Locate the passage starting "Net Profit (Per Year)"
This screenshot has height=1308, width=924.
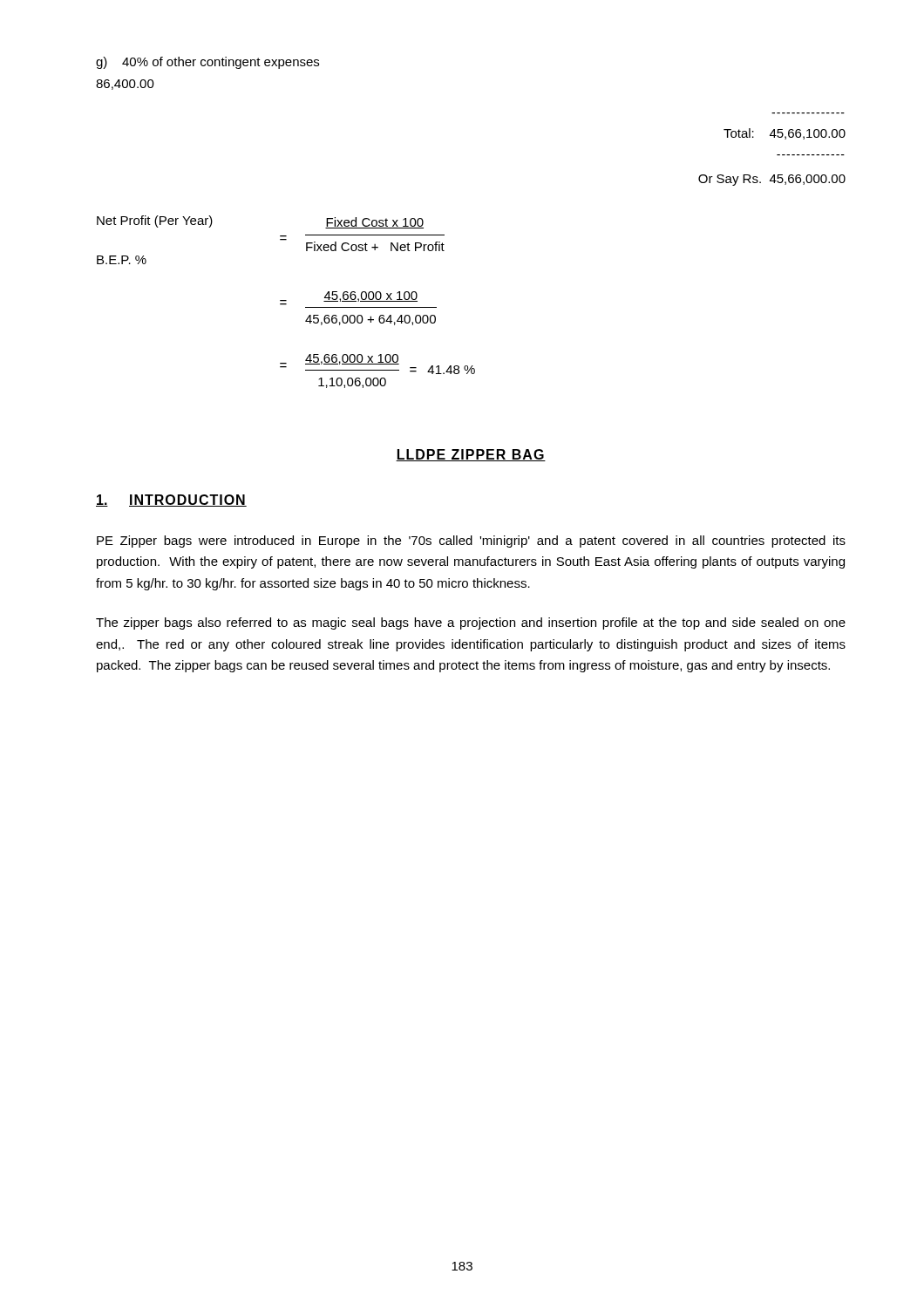[286, 302]
